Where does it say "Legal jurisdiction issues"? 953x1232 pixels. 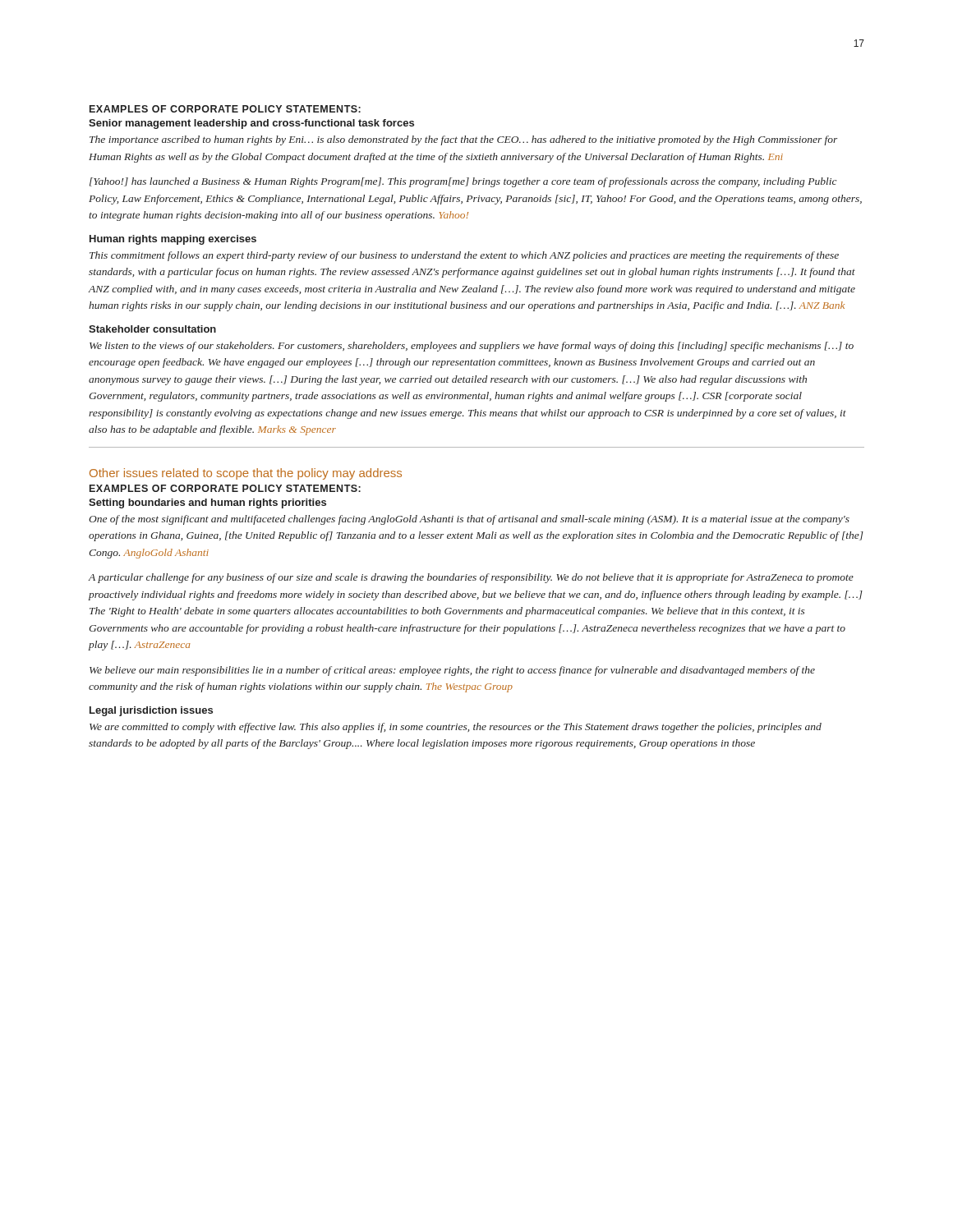[151, 710]
